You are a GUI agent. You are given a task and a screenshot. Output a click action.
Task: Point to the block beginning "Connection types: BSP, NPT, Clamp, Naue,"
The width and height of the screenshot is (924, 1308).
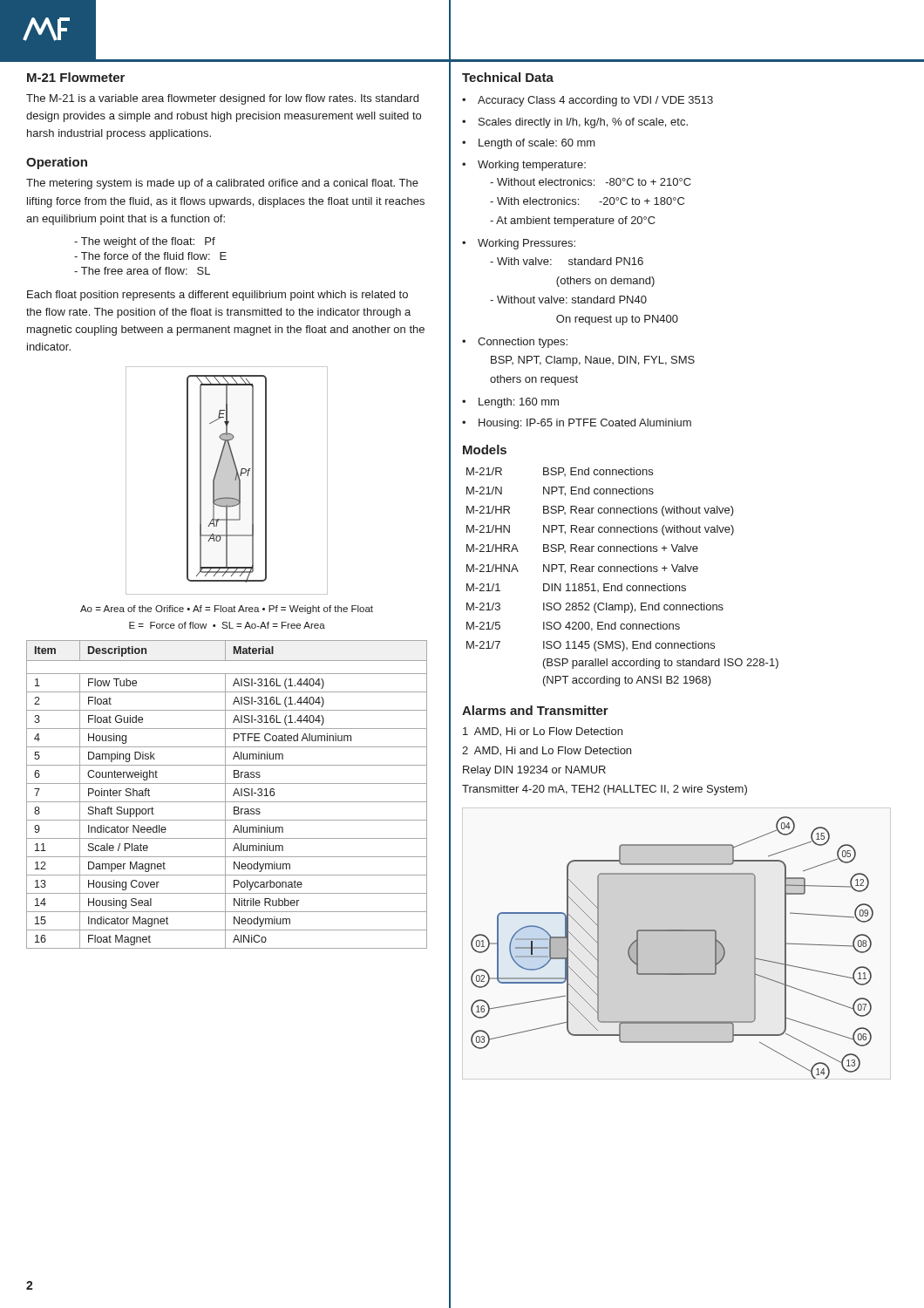[688, 362]
